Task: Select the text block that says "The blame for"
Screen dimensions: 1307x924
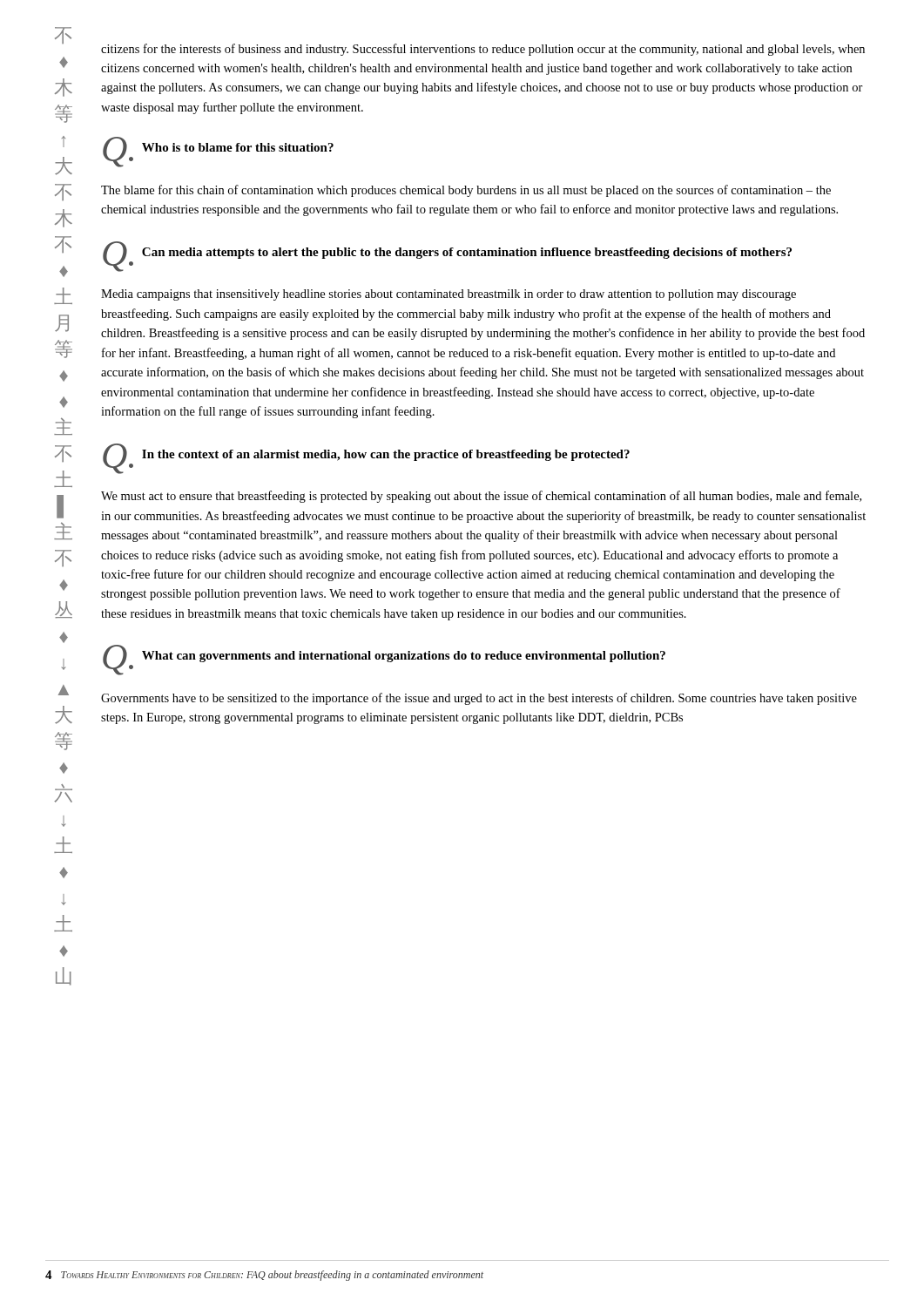Action: tap(484, 200)
